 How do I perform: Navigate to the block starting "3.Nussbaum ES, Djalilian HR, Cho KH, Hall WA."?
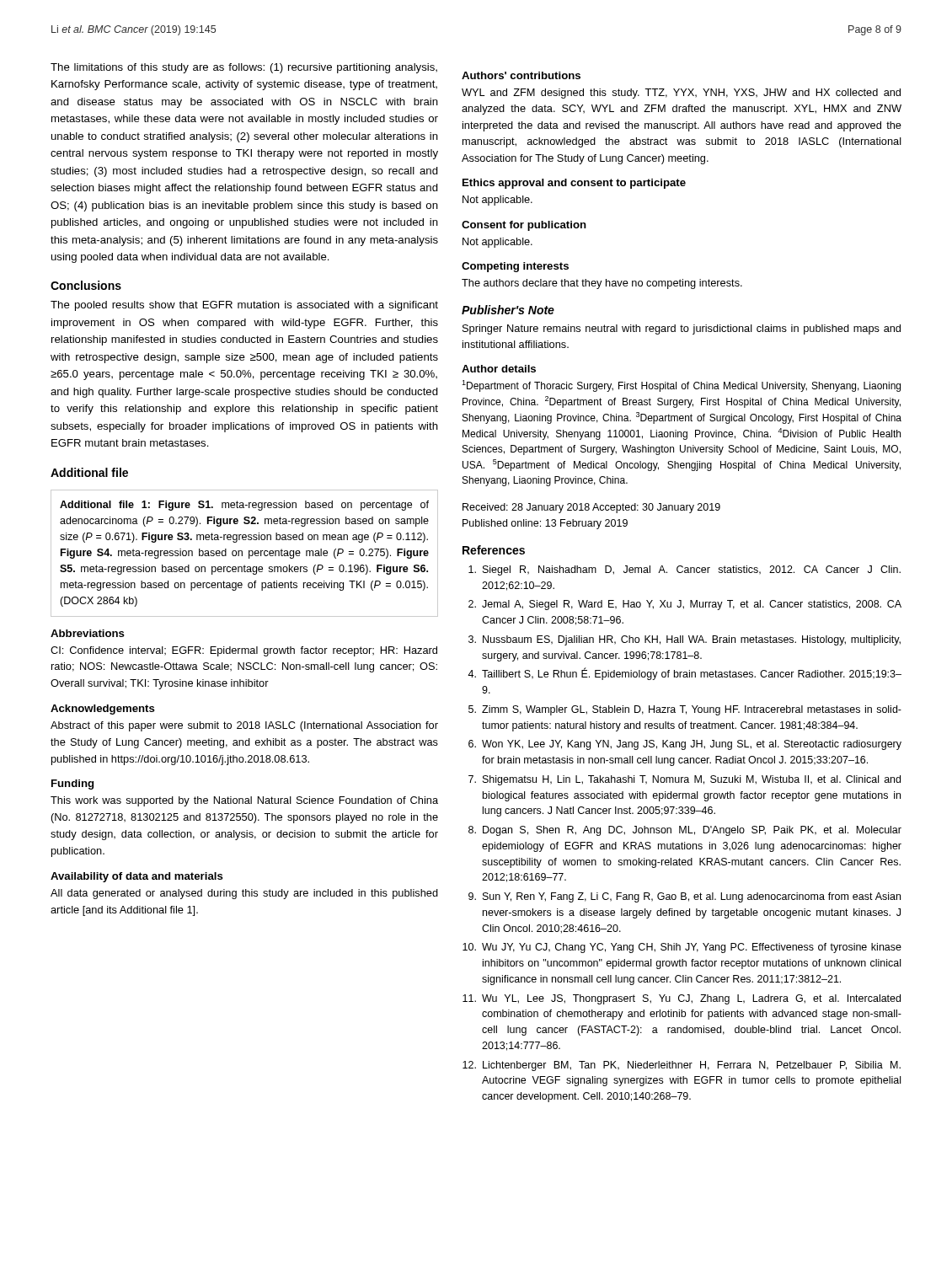[x=682, y=648]
